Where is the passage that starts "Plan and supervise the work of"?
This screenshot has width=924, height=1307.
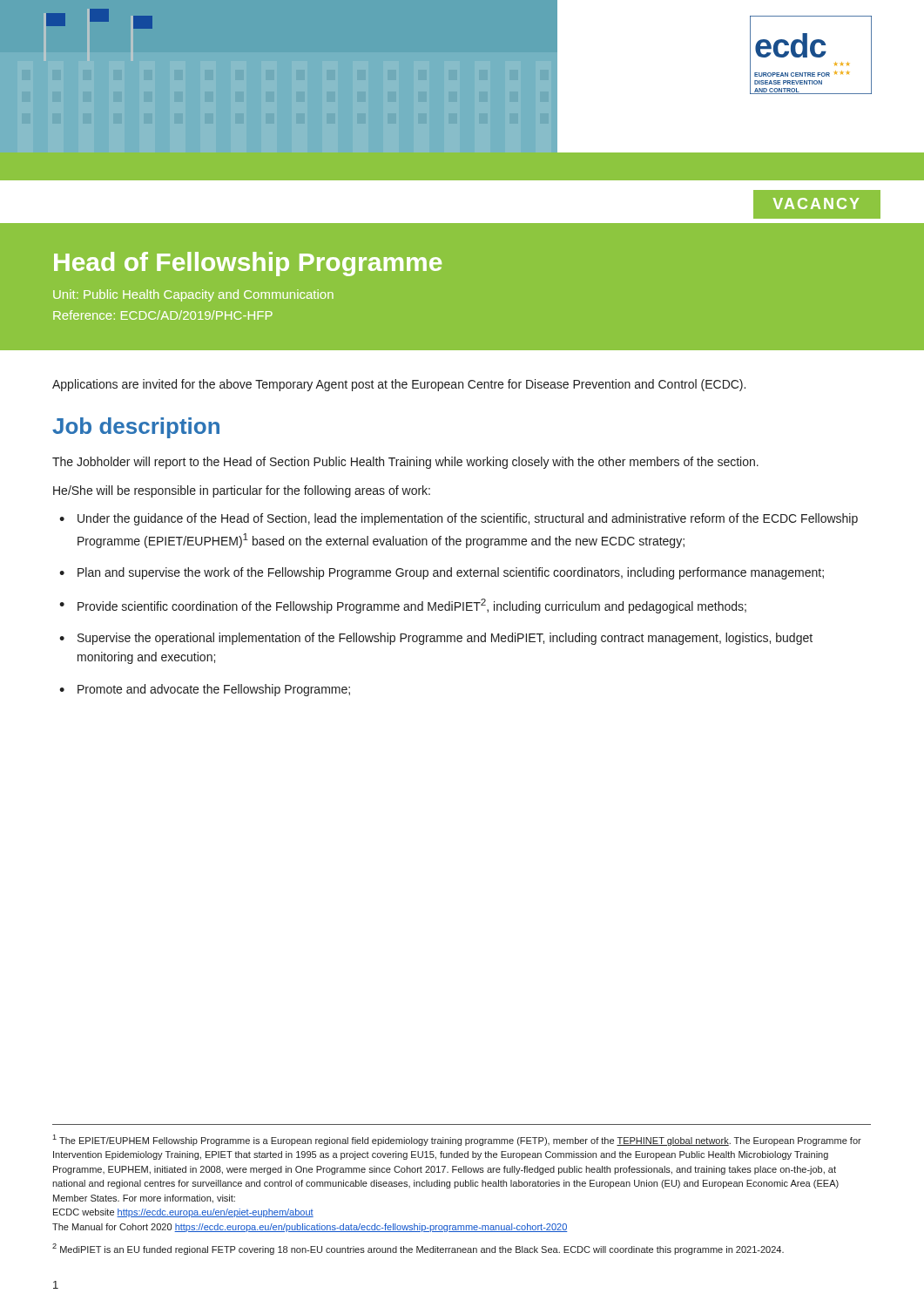[x=451, y=572]
